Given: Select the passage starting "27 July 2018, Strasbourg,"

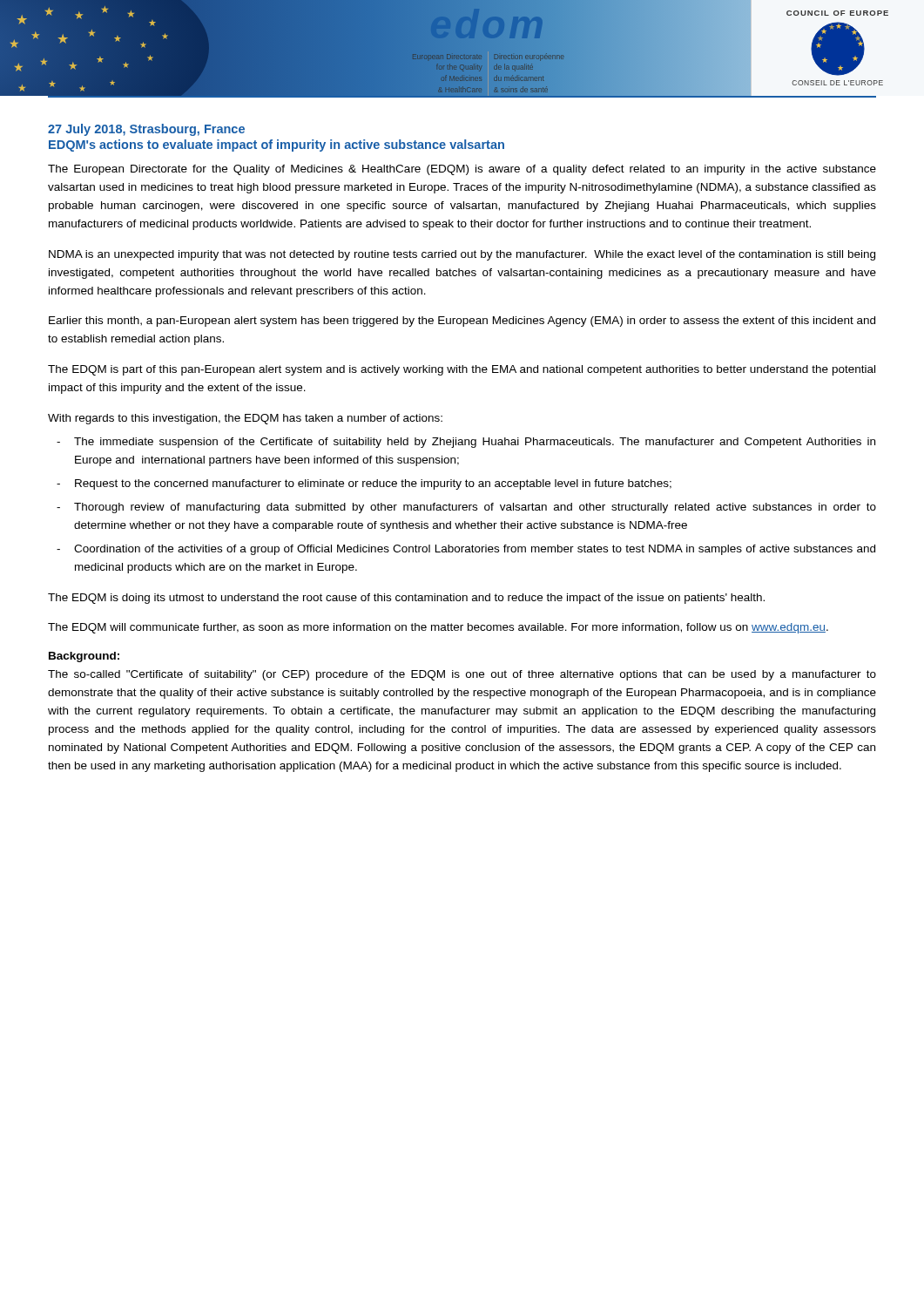Looking at the screenshot, I should [147, 129].
